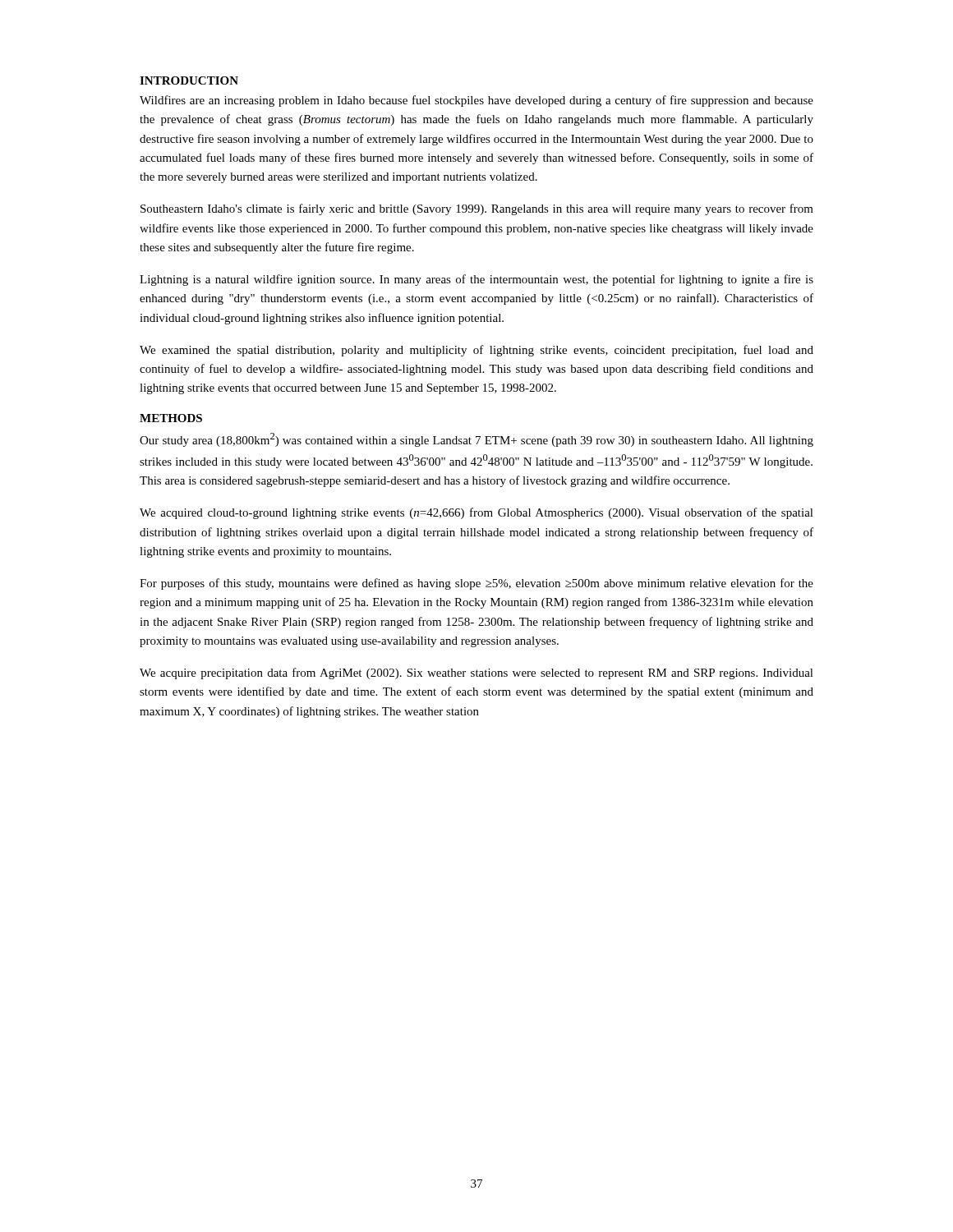Navigate to the element starting "We acquire precipitation"
Screen dimensions: 1232x953
coord(476,692)
